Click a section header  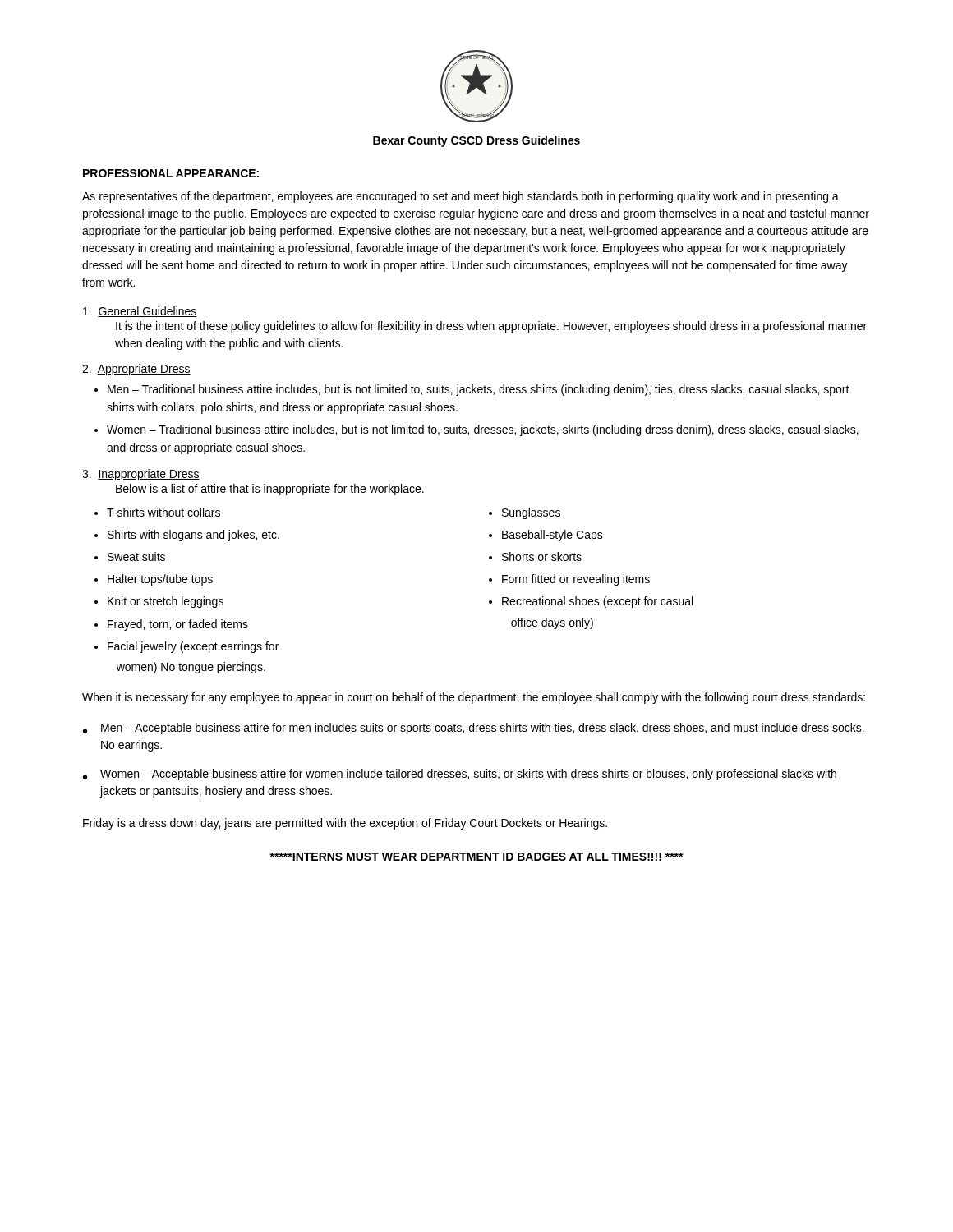coord(171,173)
